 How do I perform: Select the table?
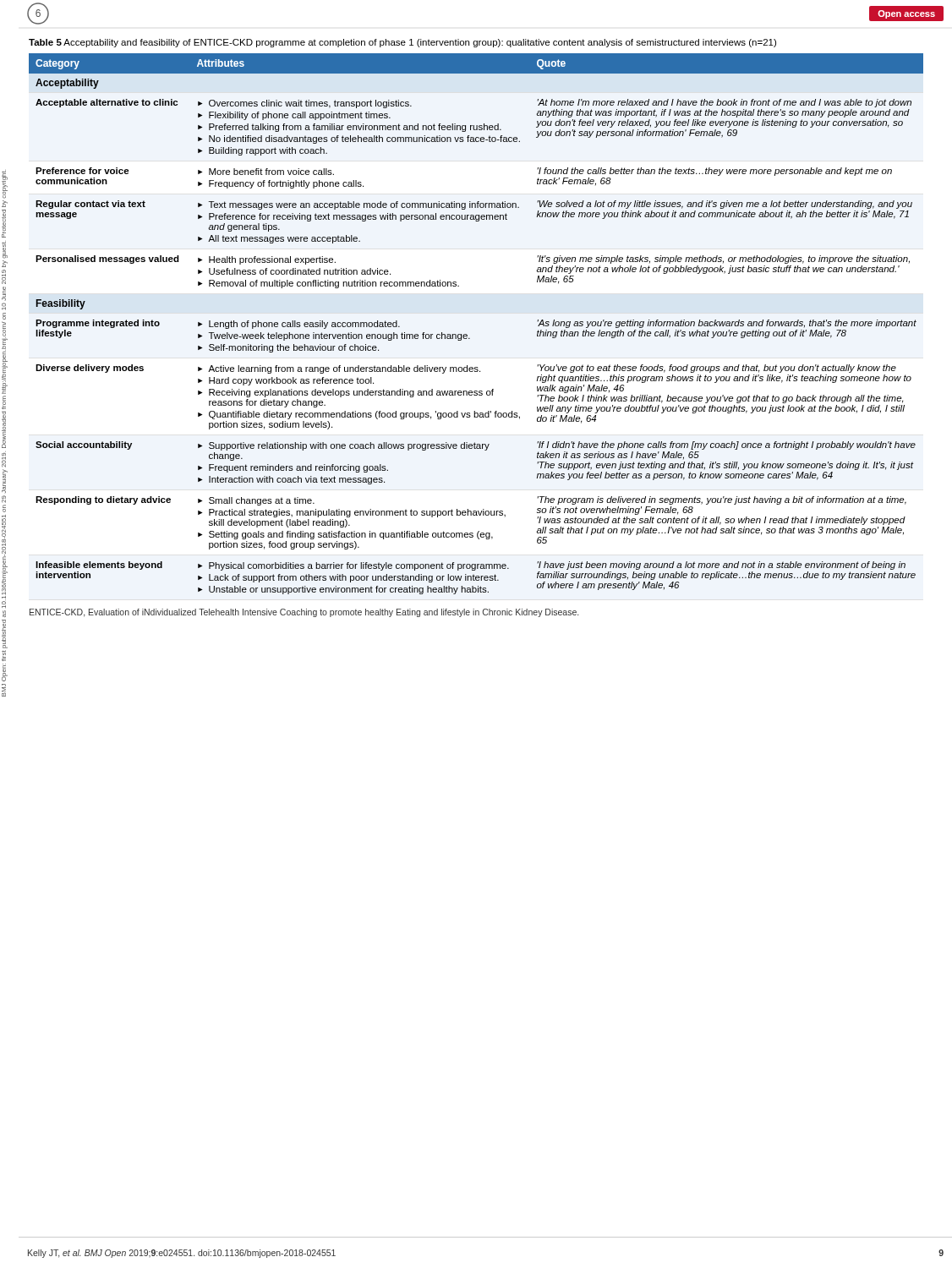476,327
